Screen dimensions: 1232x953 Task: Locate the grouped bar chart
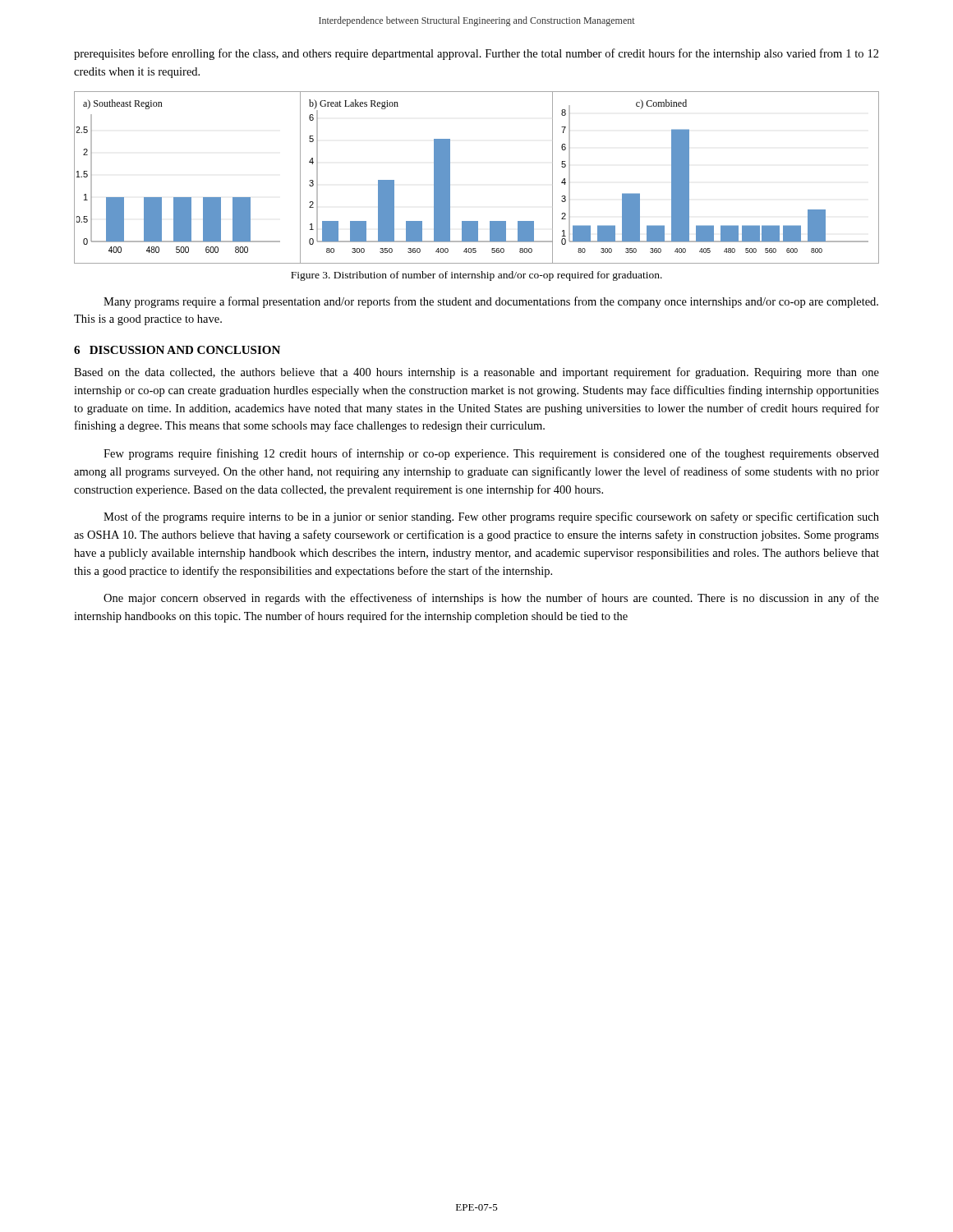tap(476, 177)
